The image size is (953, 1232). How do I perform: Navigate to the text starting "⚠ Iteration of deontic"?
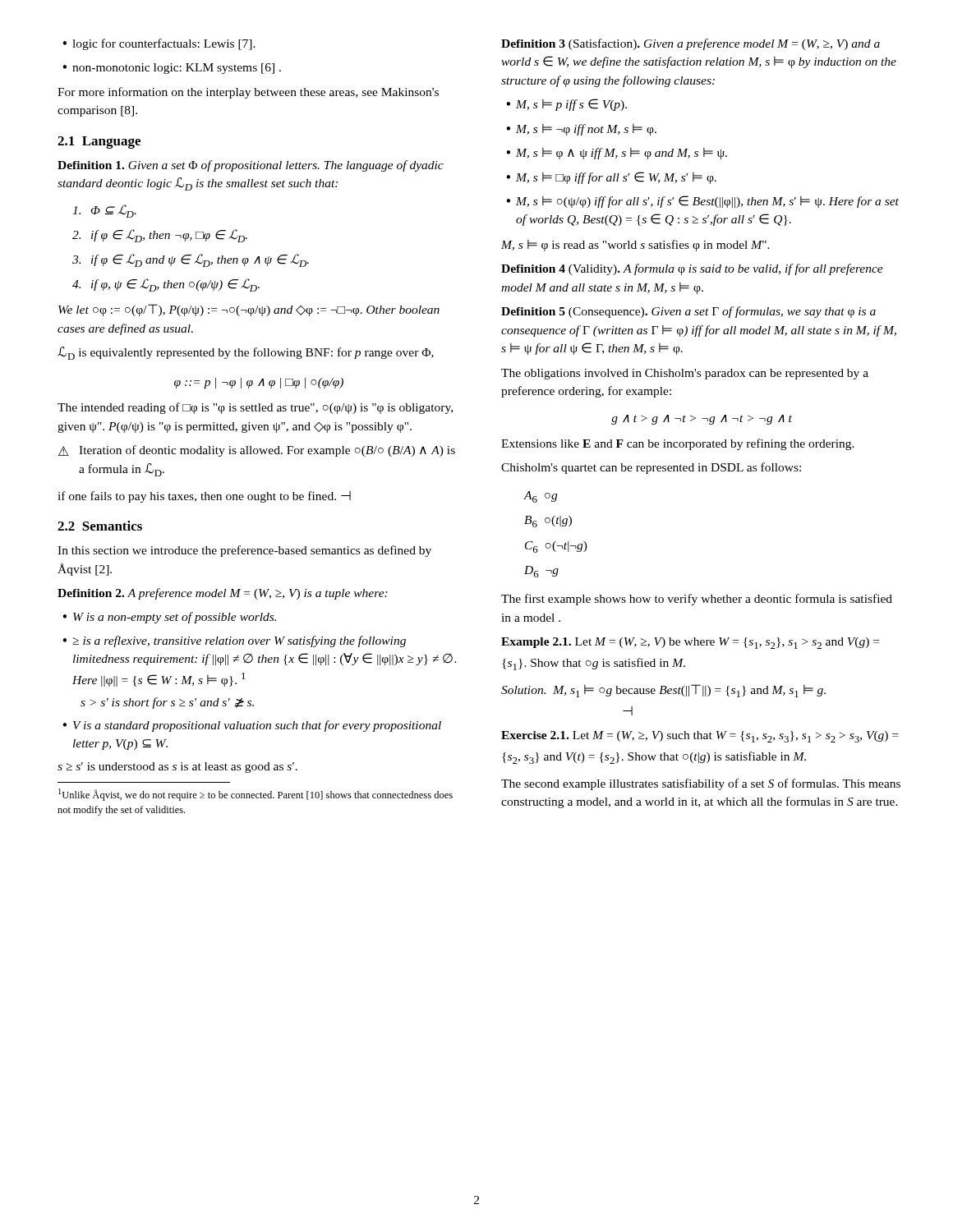[x=259, y=461]
